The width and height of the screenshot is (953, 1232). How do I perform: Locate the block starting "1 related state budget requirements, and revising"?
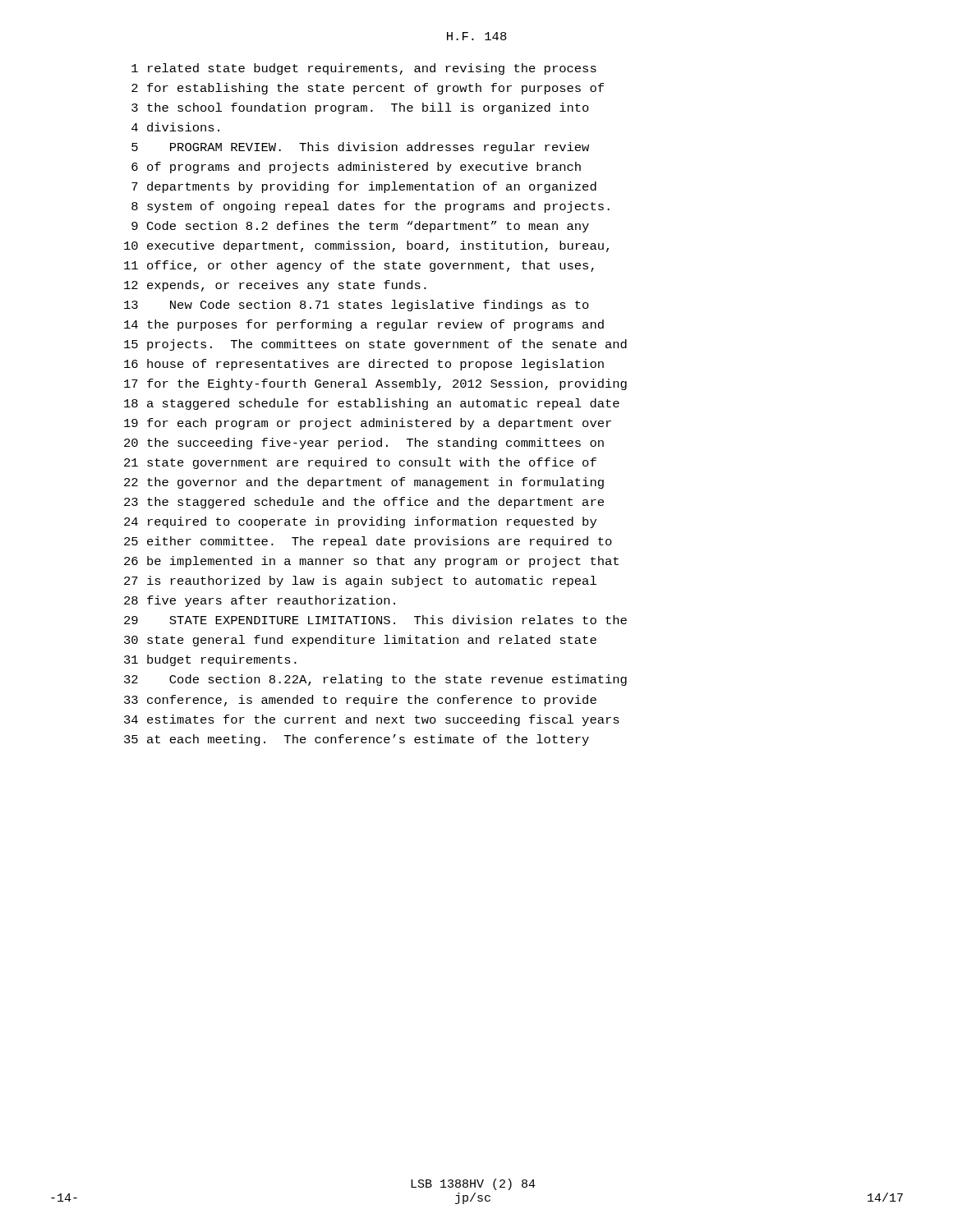pyautogui.click(x=476, y=404)
